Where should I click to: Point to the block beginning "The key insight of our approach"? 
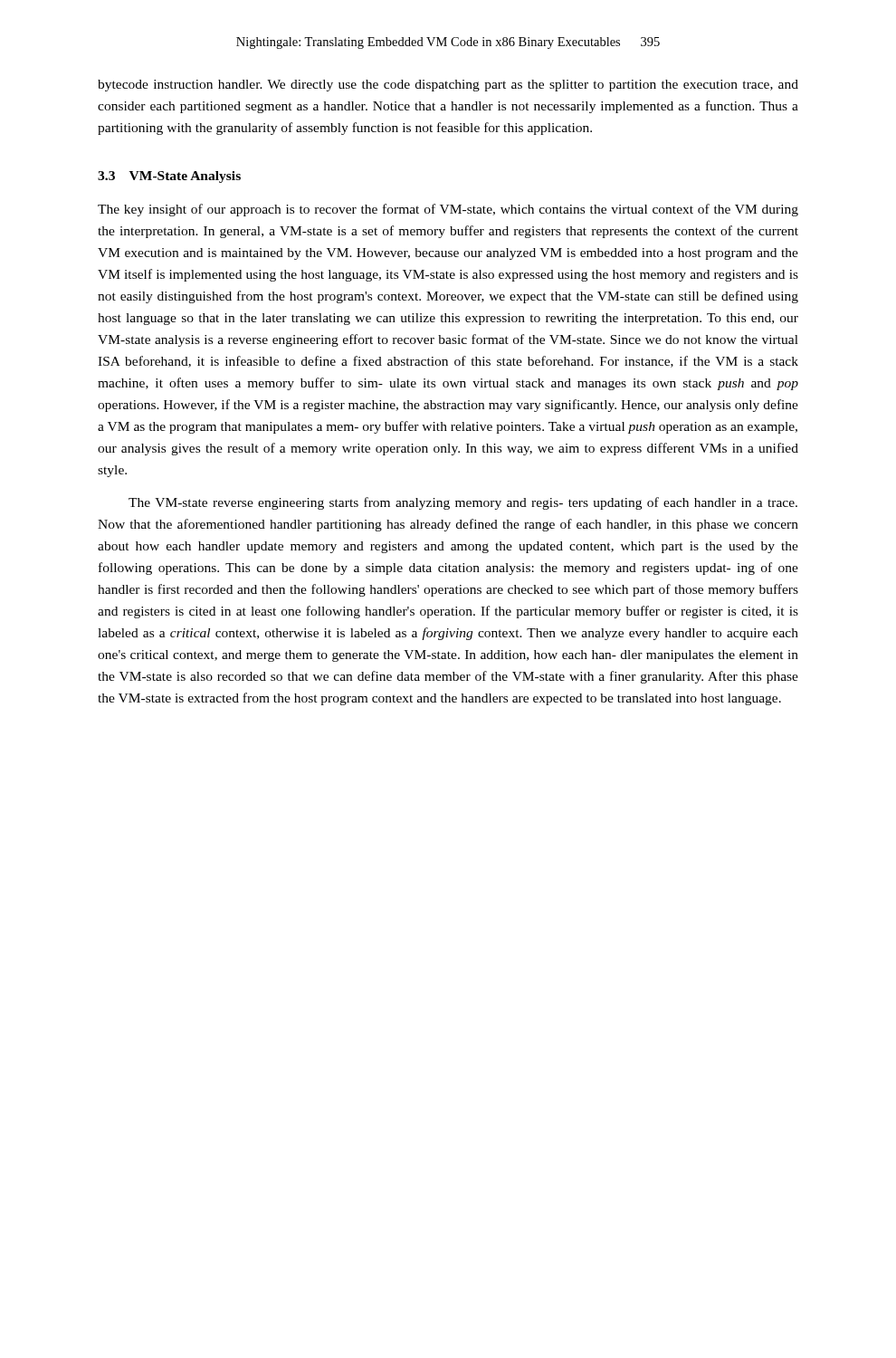[x=448, y=339]
